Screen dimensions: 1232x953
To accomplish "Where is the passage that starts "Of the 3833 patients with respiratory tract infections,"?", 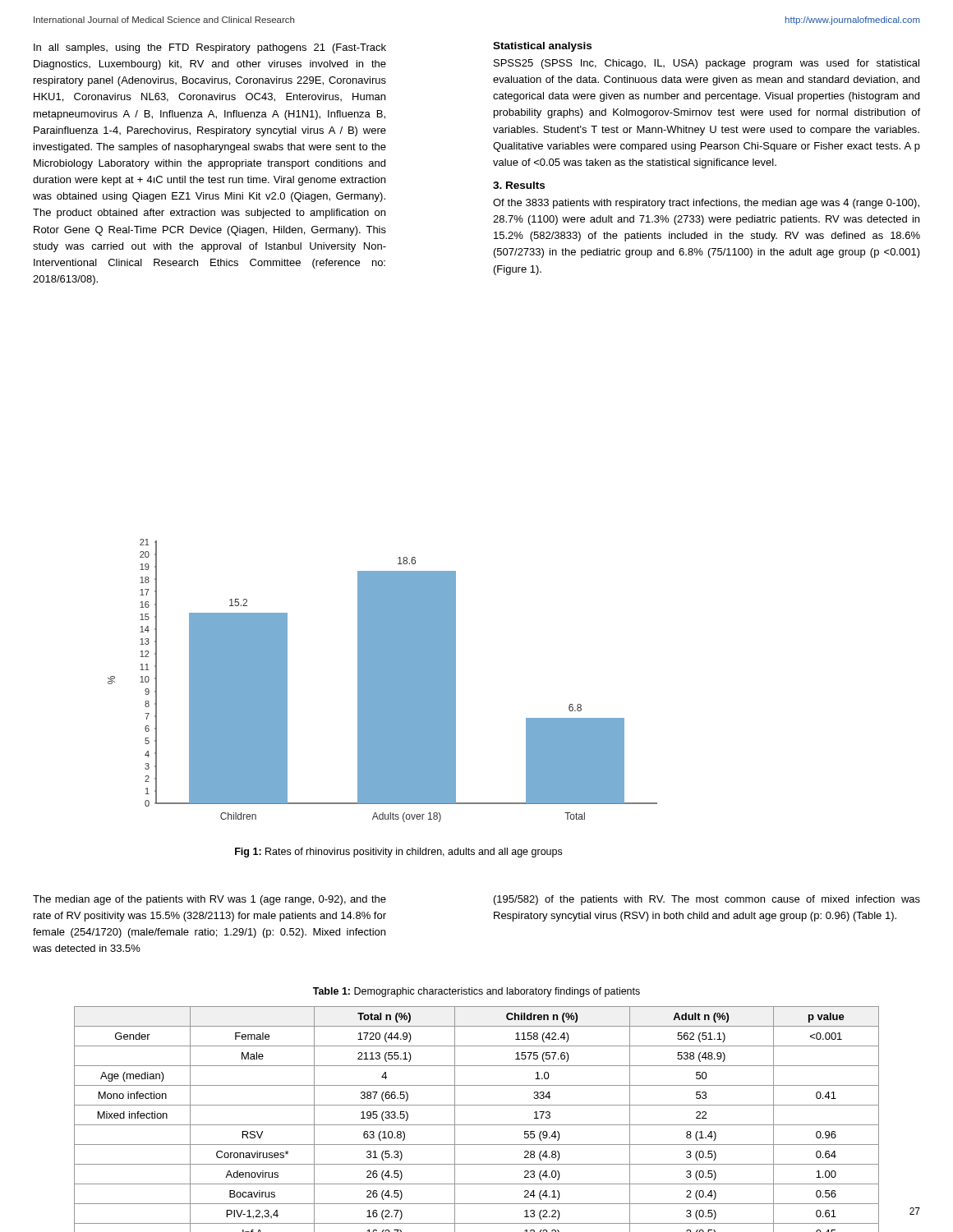I will (x=707, y=235).
